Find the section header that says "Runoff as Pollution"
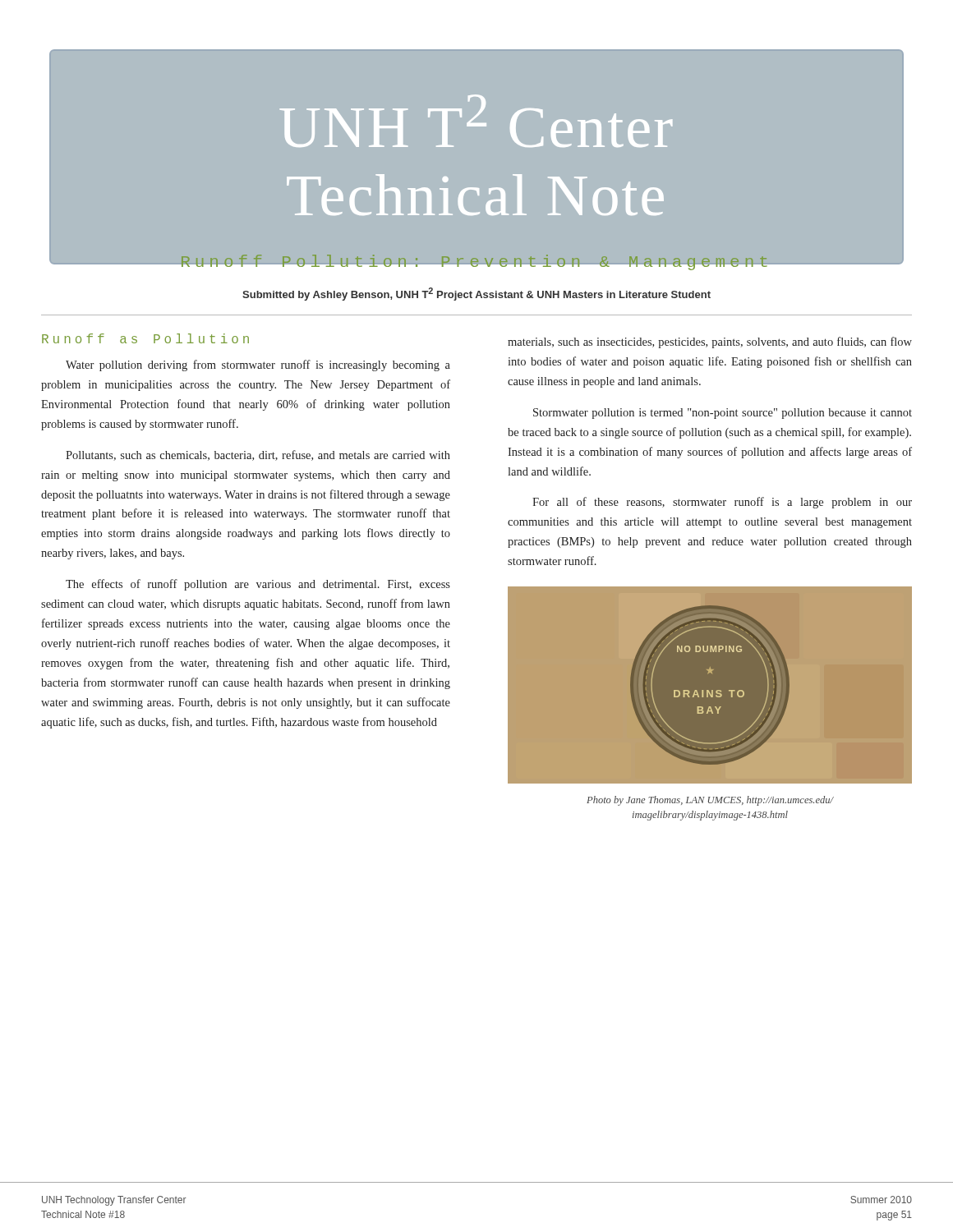Viewport: 953px width, 1232px height. 147,340
